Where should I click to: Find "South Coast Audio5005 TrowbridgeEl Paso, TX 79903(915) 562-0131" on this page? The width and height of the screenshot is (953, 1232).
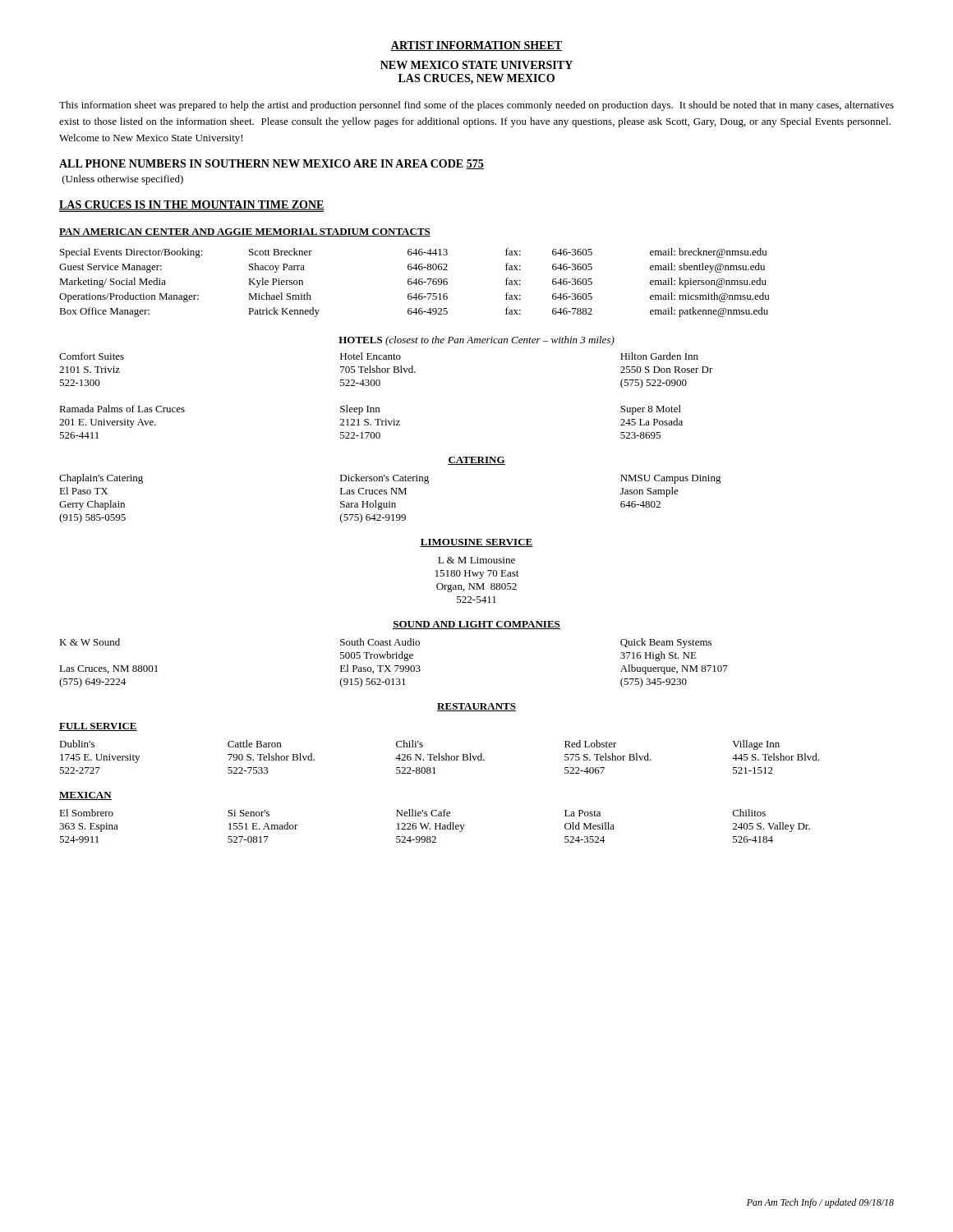click(x=380, y=662)
